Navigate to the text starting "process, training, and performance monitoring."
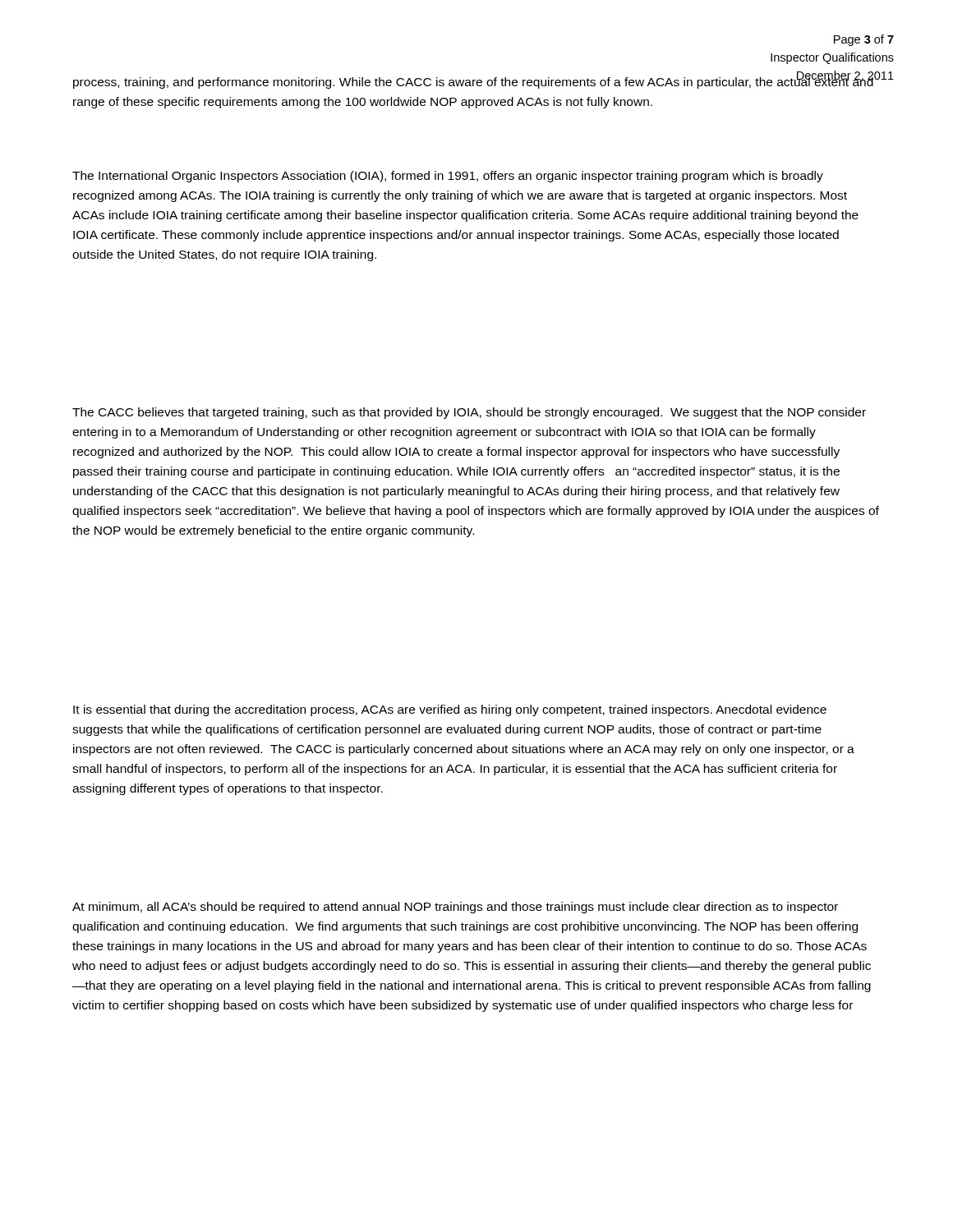Image resolution: width=953 pixels, height=1232 pixels. pyautogui.click(x=473, y=92)
